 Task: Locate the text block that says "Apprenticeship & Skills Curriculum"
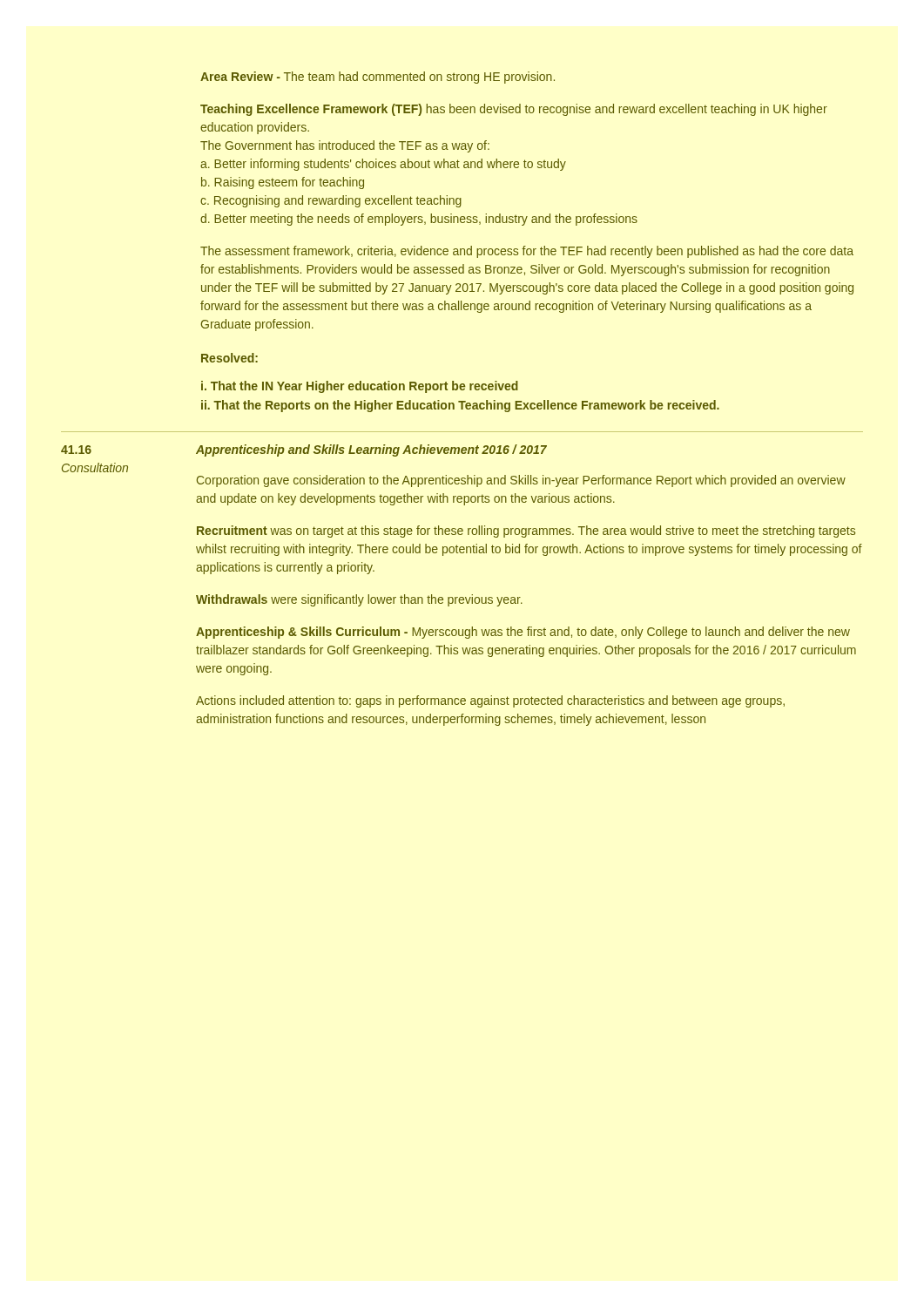point(526,650)
